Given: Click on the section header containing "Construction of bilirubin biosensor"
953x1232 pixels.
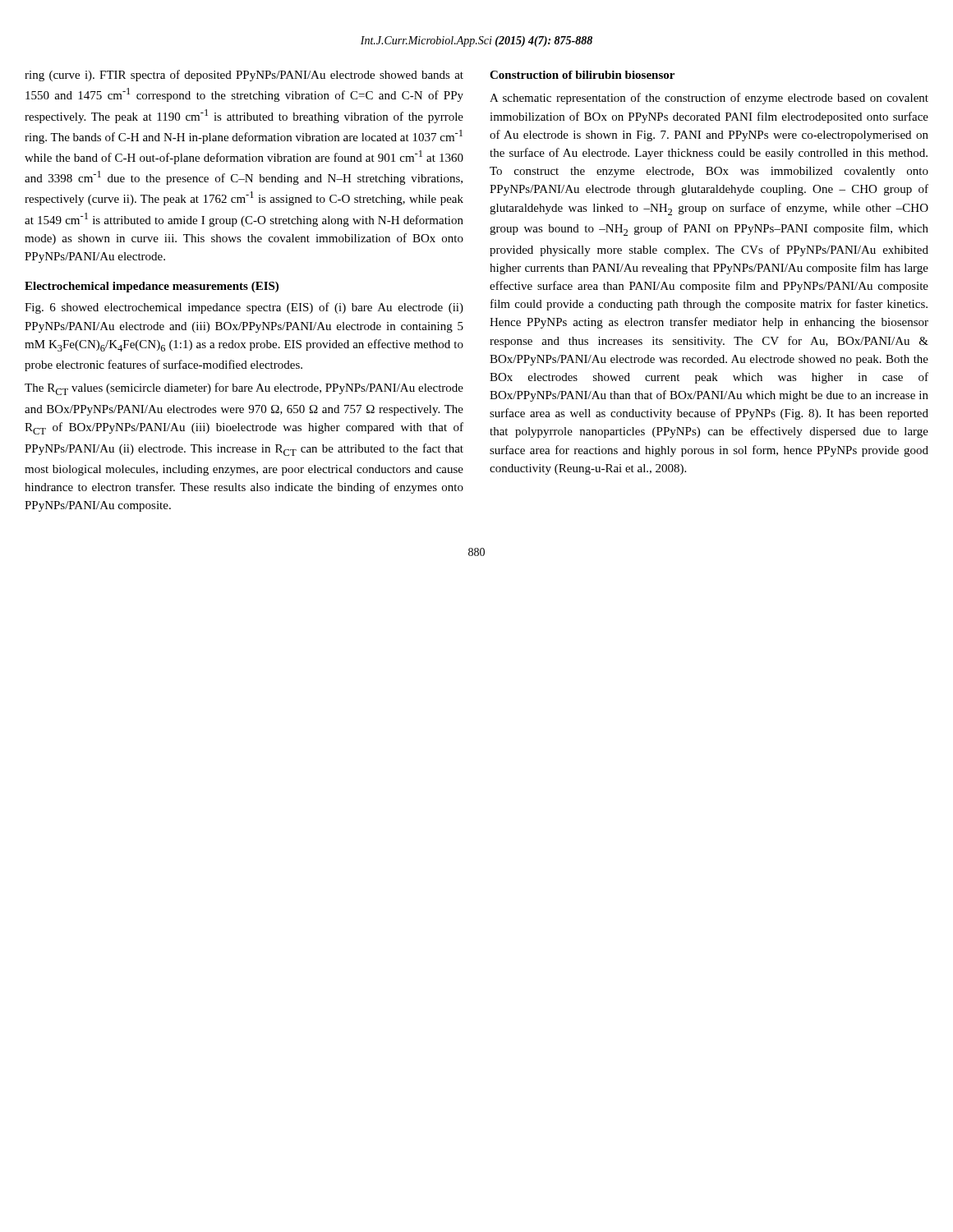Looking at the screenshot, I should point(582,75).
